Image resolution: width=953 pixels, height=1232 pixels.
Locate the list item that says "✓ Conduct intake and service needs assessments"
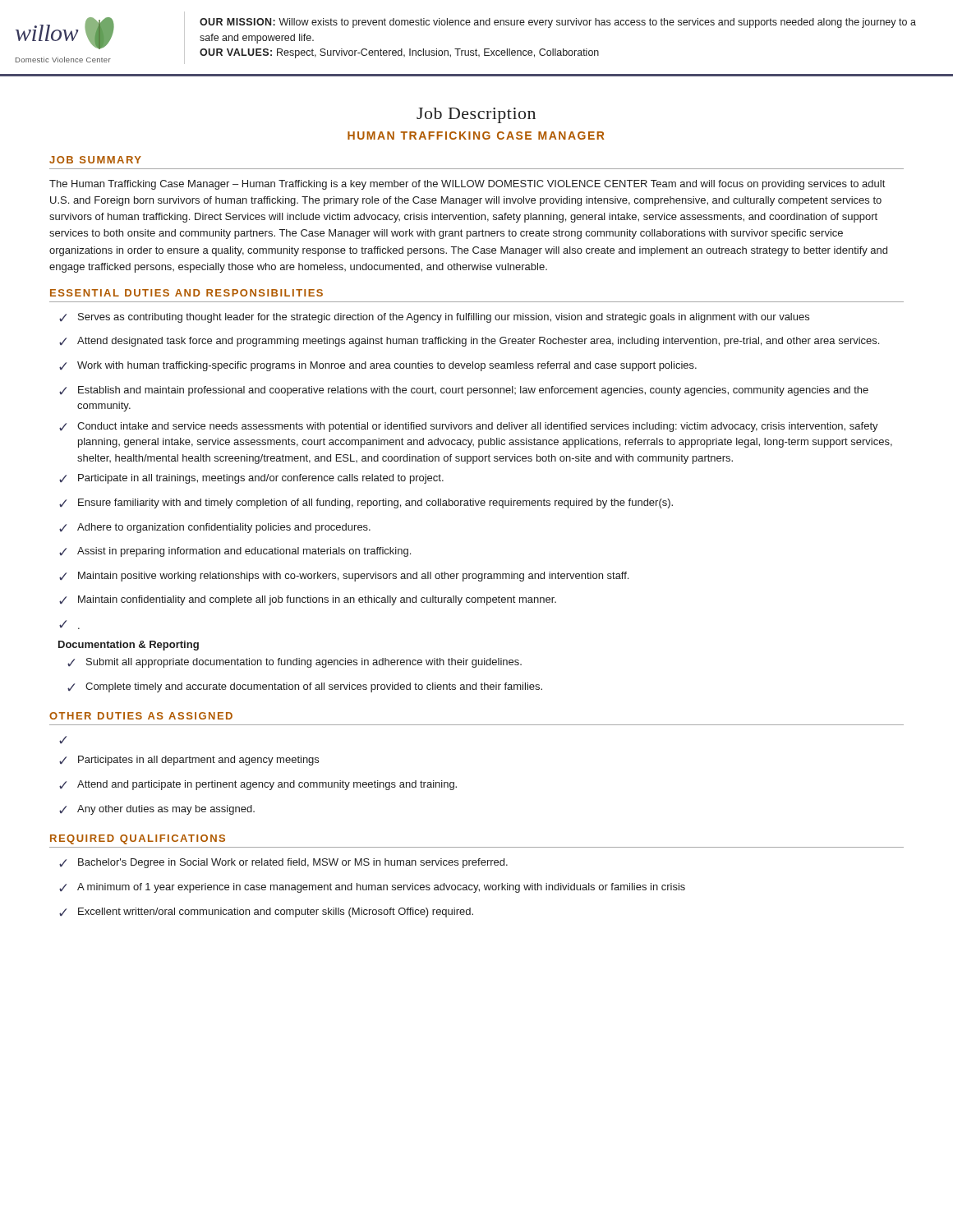tap(481, 442)
